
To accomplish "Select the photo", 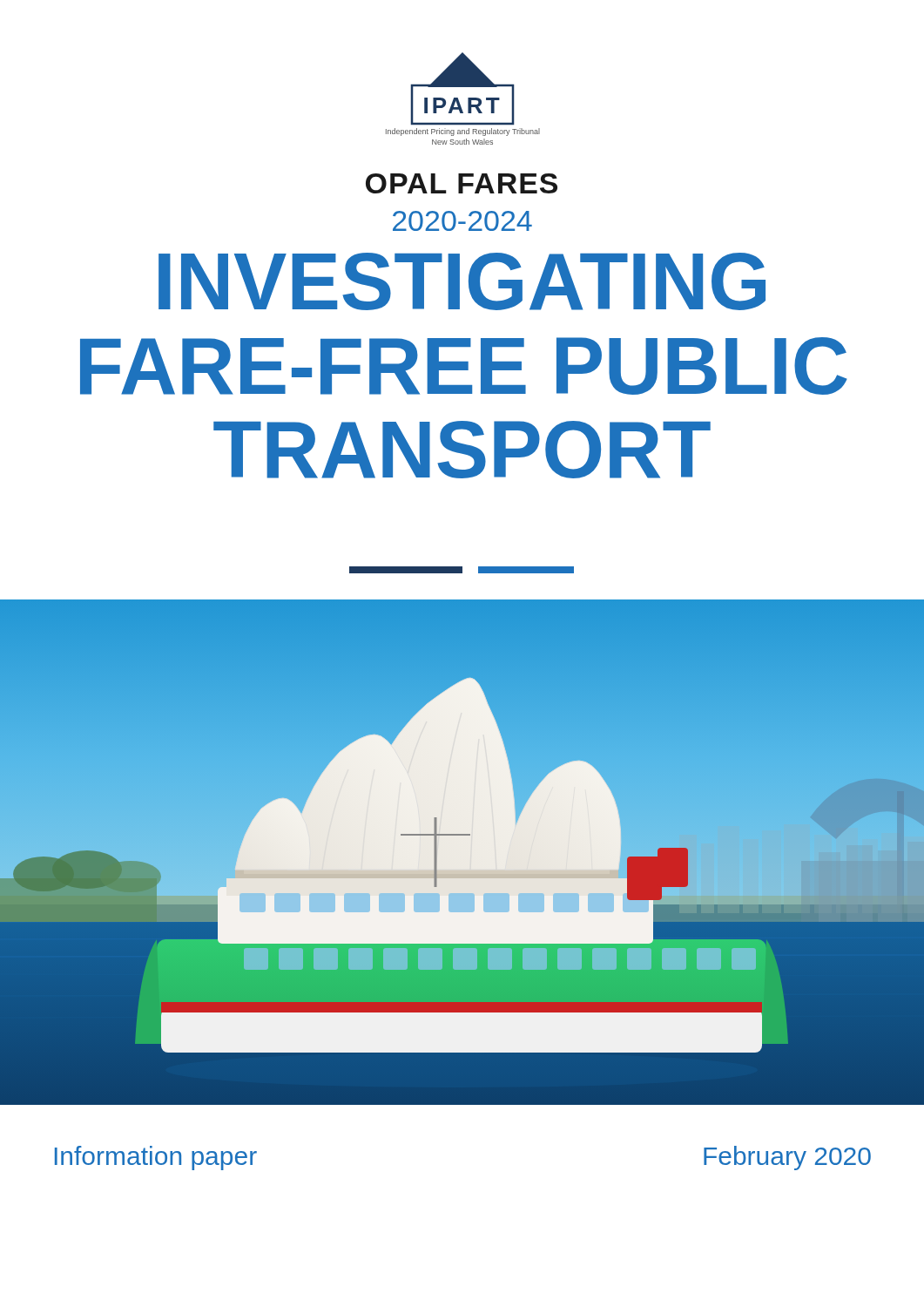I will point(462,852).
